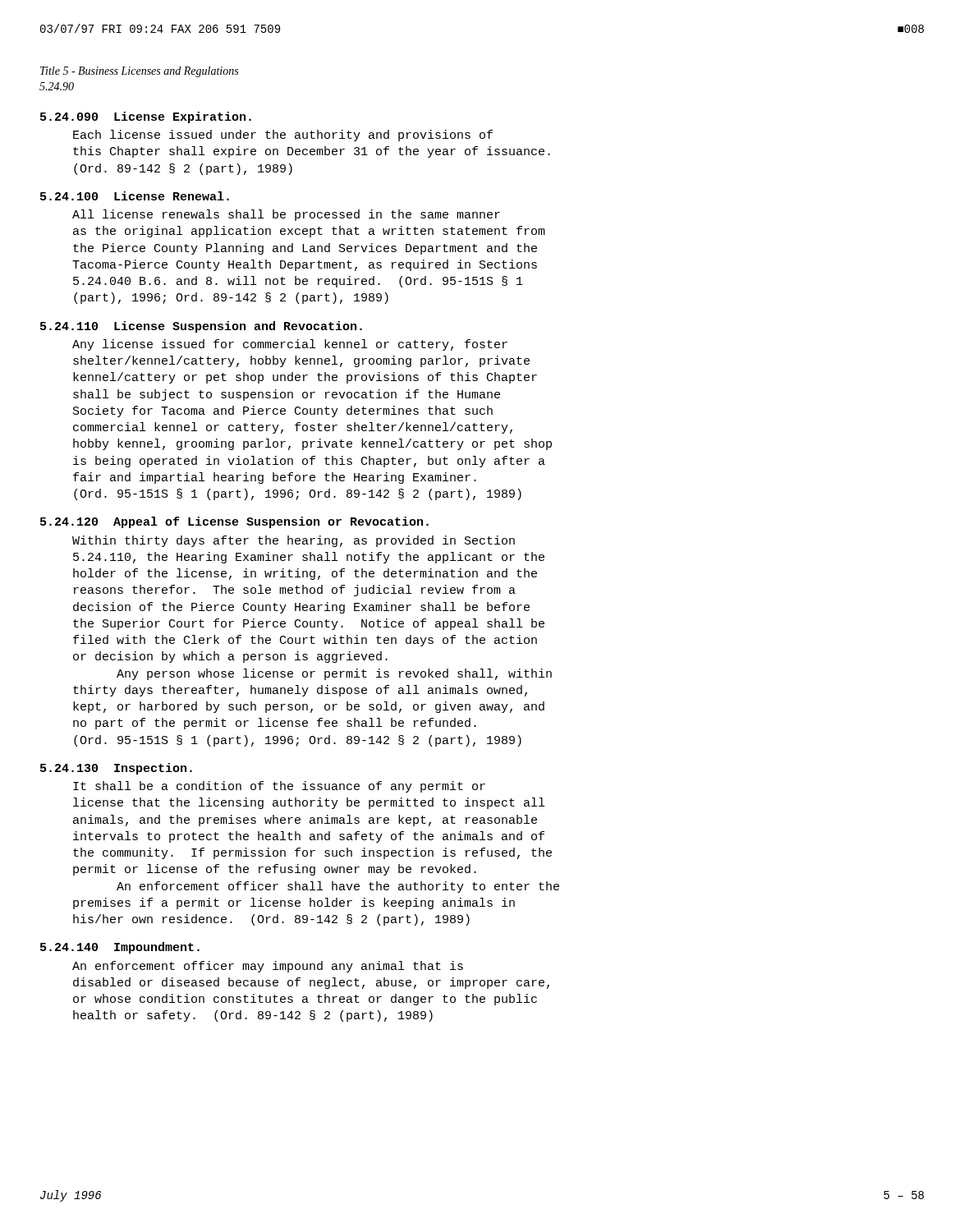The width and height of the screenshot is (964, 1232).
Task: Click where it says "5.24.140 Impoundment."
Action: pyautogui.click(x=121, y=948)
